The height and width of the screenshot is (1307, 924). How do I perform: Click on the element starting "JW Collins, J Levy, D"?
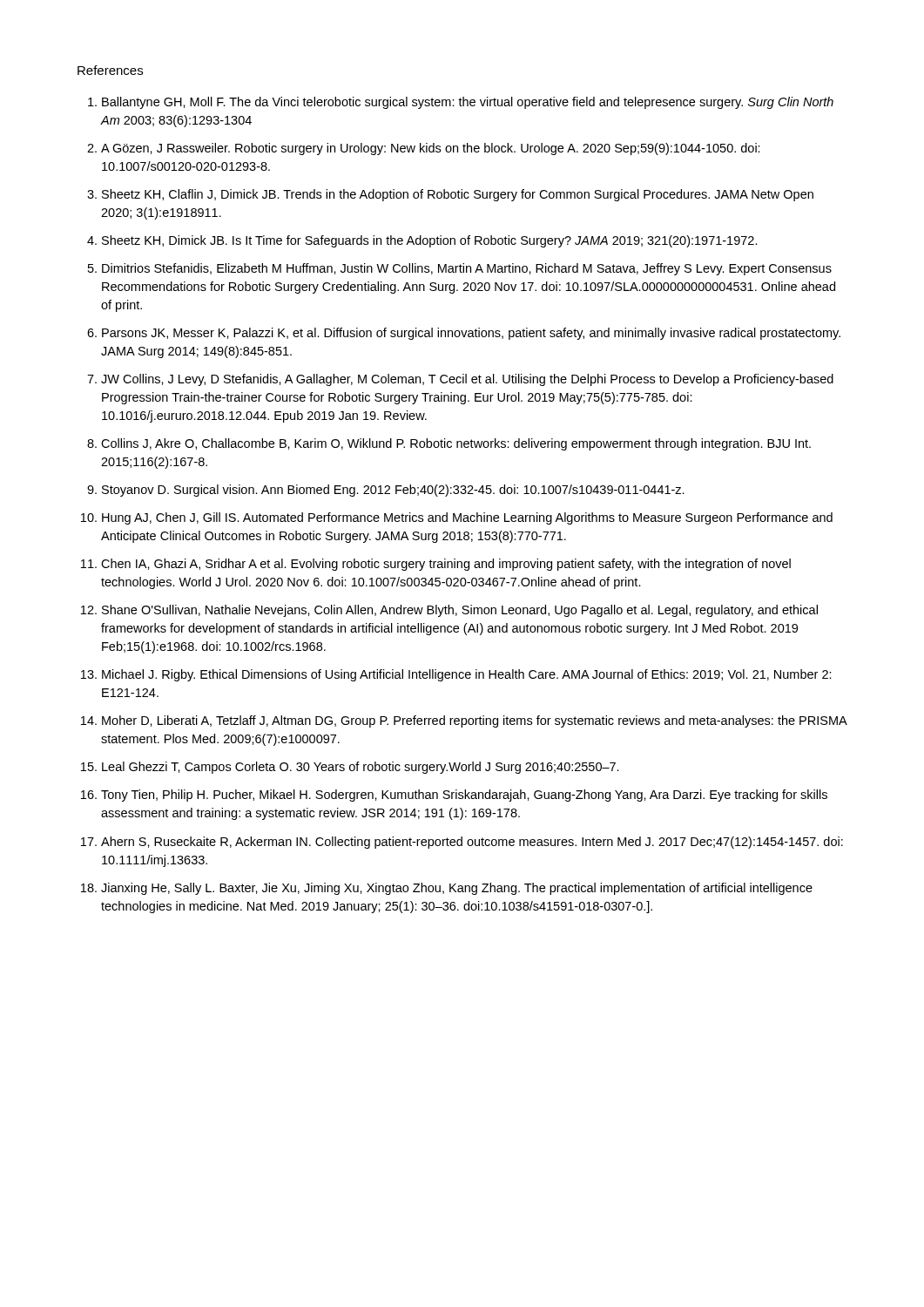474,398
